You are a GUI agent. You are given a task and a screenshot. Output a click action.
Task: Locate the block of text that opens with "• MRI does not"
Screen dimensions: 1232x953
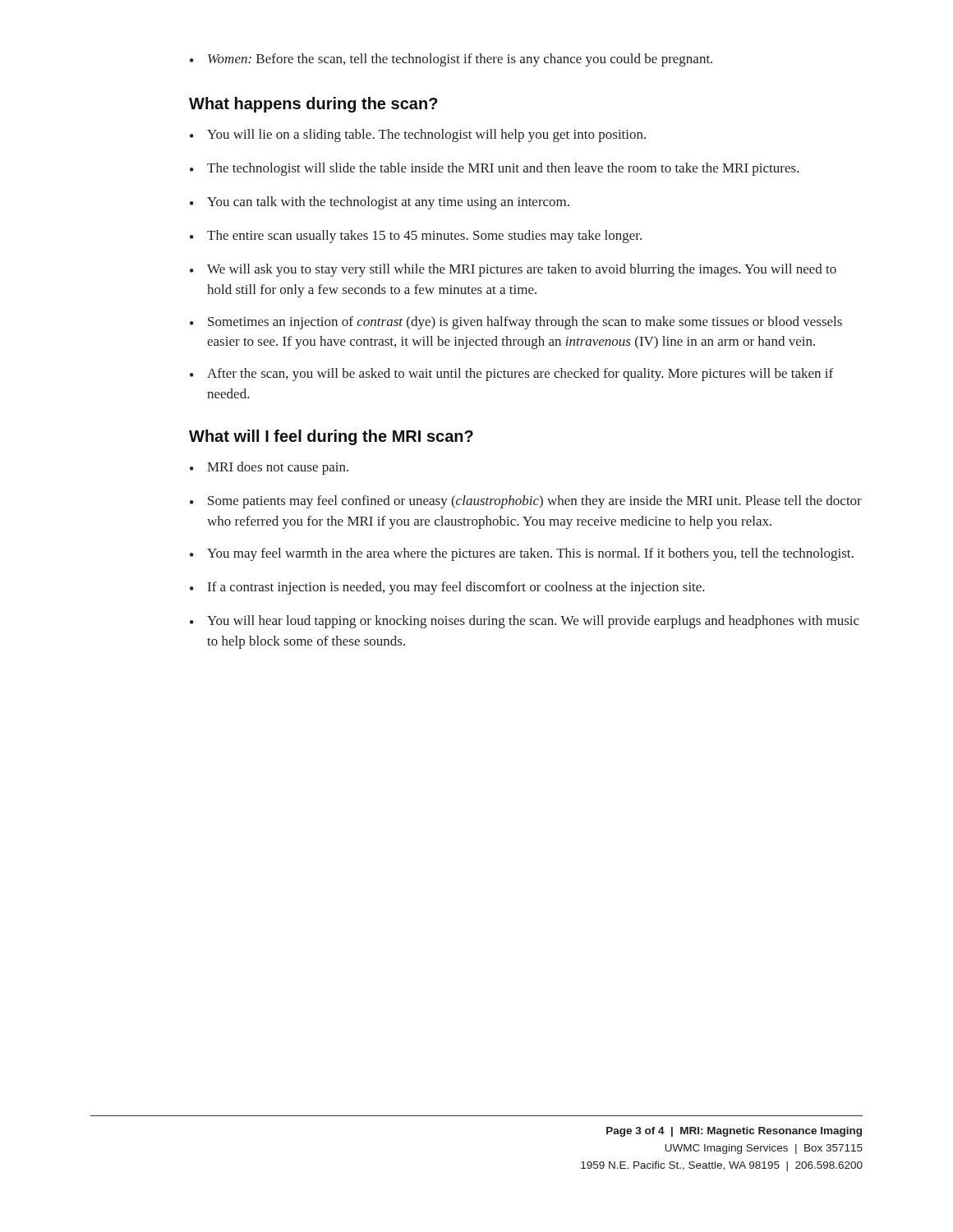269,468
